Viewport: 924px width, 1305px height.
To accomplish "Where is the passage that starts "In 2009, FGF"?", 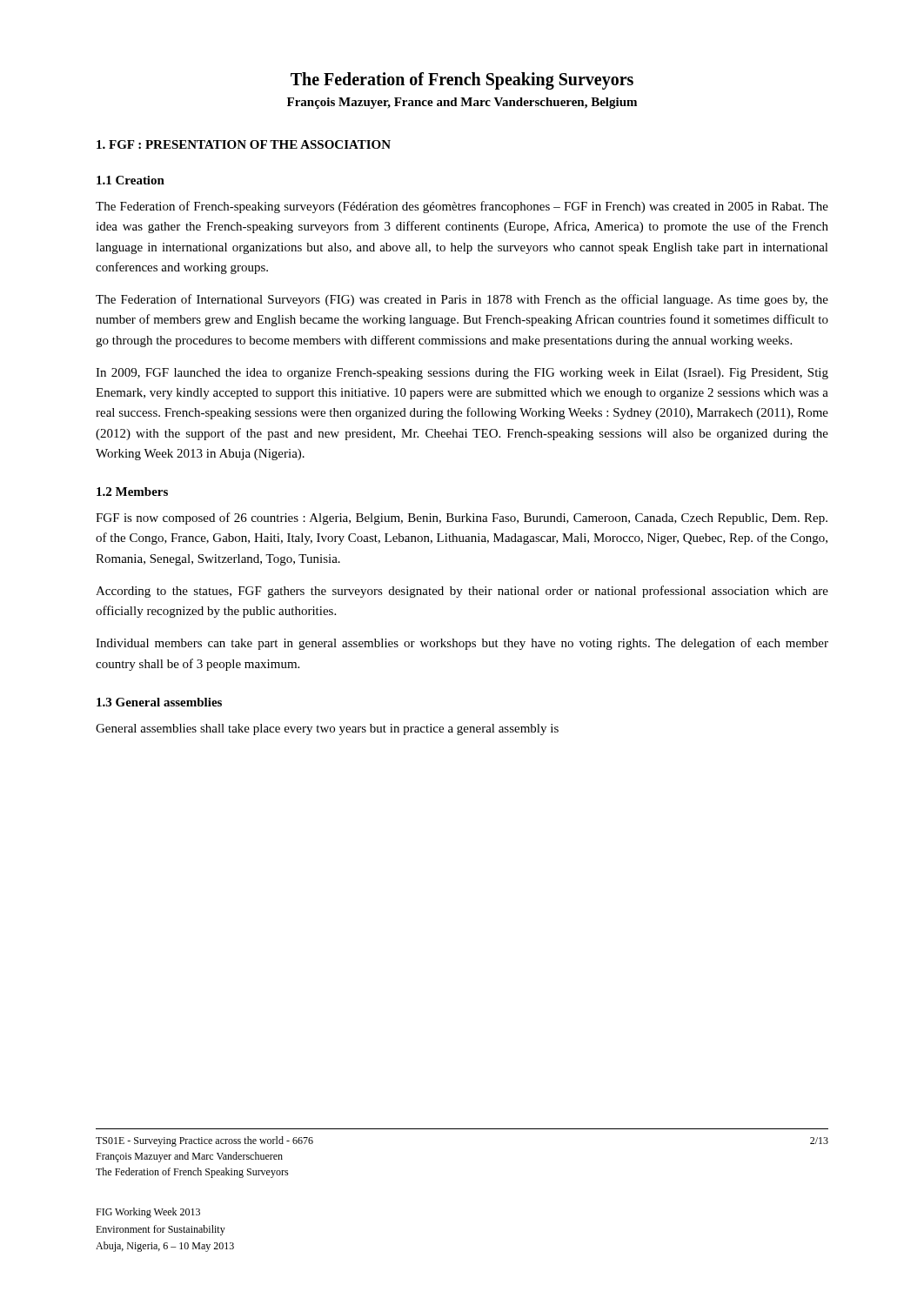I will click(462, 413).
